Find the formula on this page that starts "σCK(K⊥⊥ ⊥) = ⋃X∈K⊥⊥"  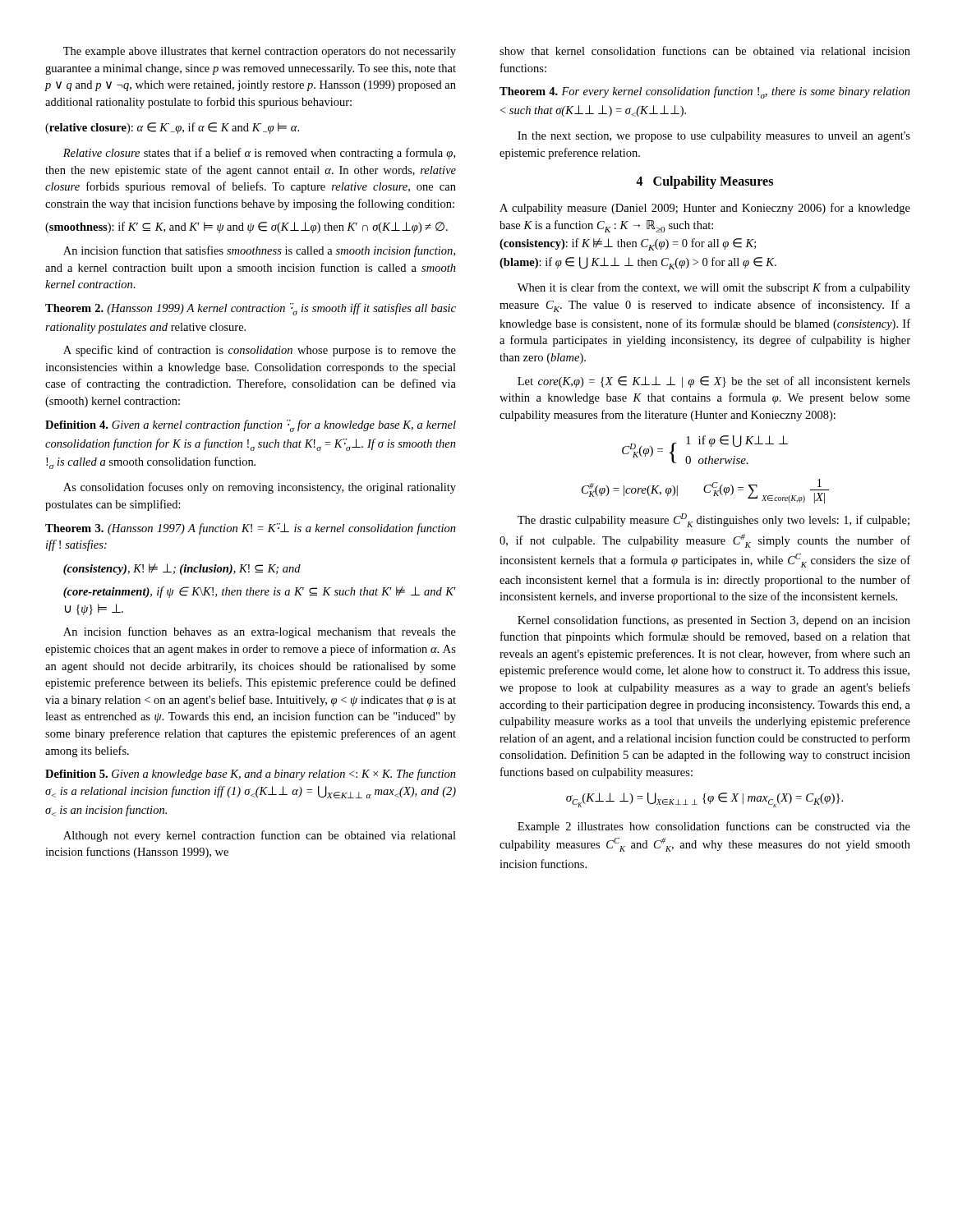(x=705, y=800)
